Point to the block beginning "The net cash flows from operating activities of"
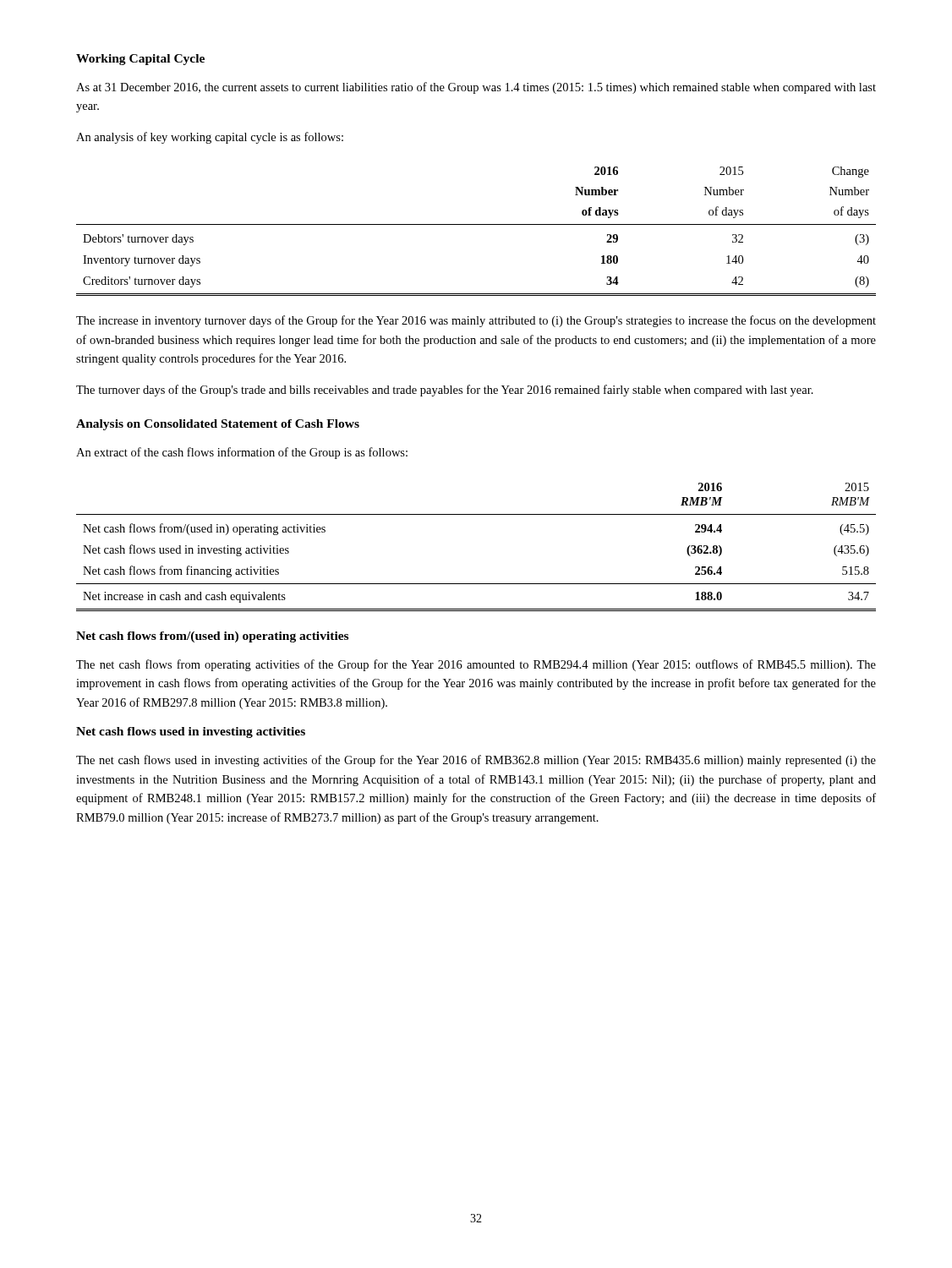Image resolution: width=952 pixels, height=1268 pixels. point(476,683)
